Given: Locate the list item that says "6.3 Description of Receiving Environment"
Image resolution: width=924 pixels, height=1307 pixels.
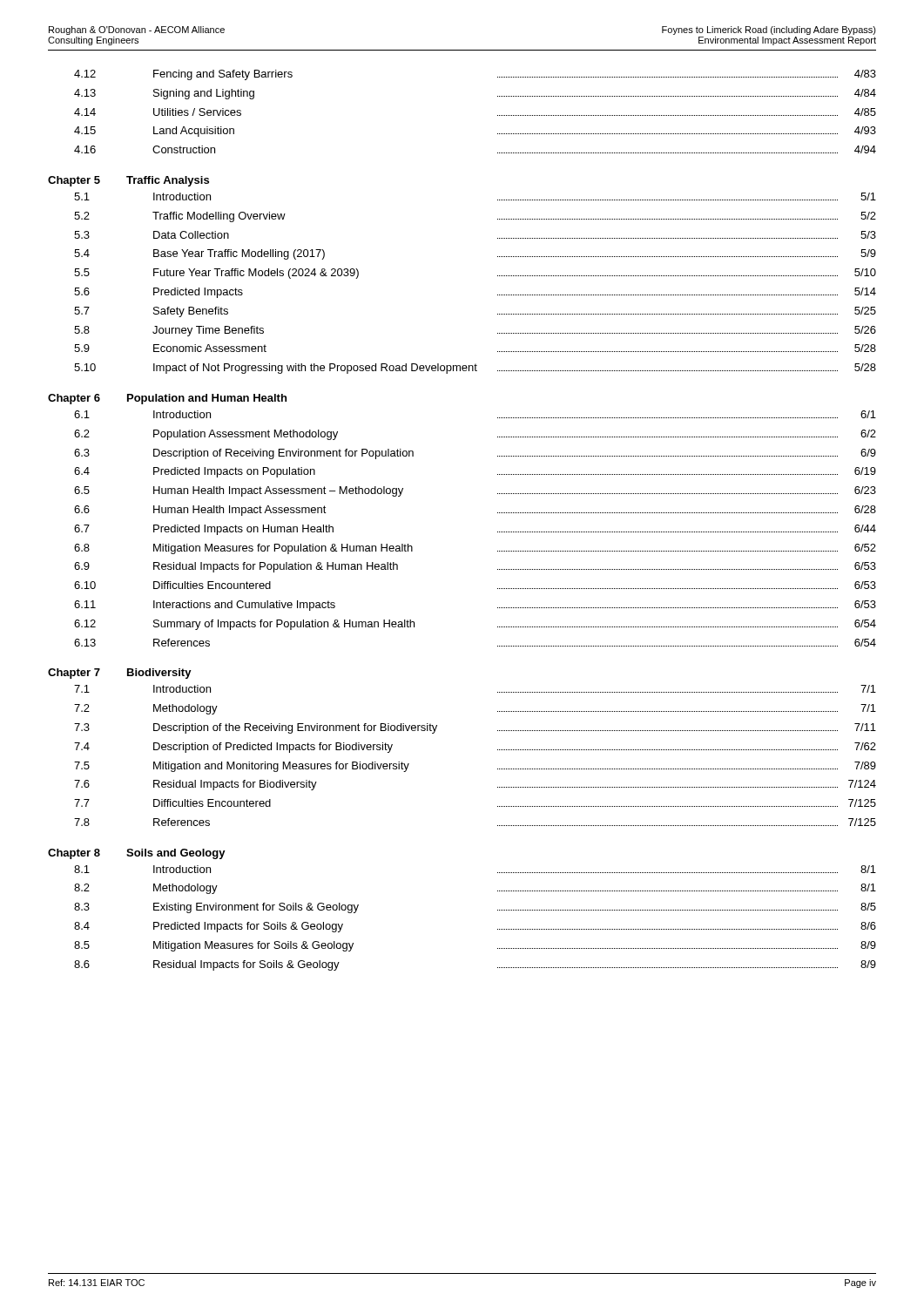Looking at the screenshot, I should (x=76, y=453).
